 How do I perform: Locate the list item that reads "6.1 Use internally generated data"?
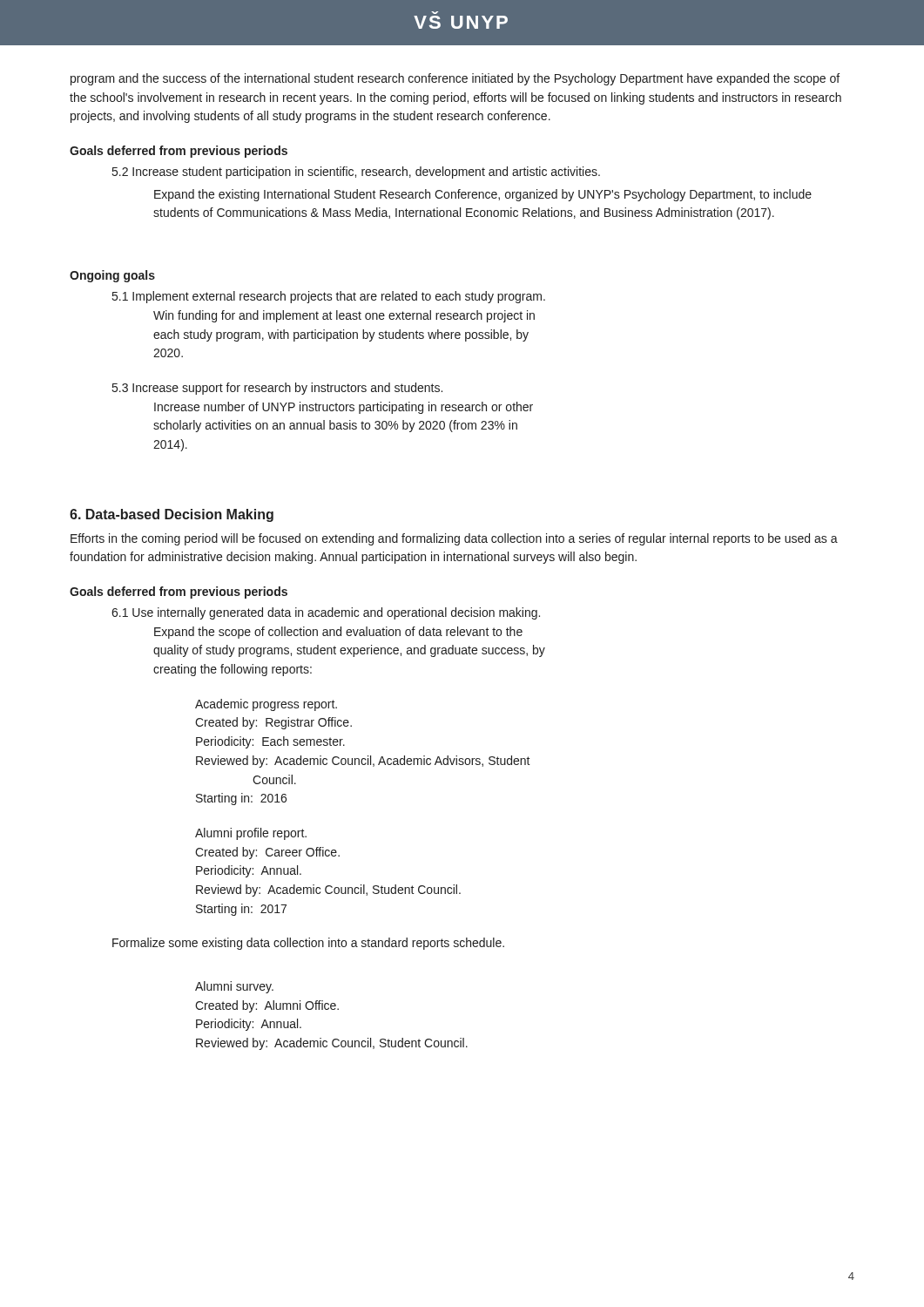pos(328,642)
